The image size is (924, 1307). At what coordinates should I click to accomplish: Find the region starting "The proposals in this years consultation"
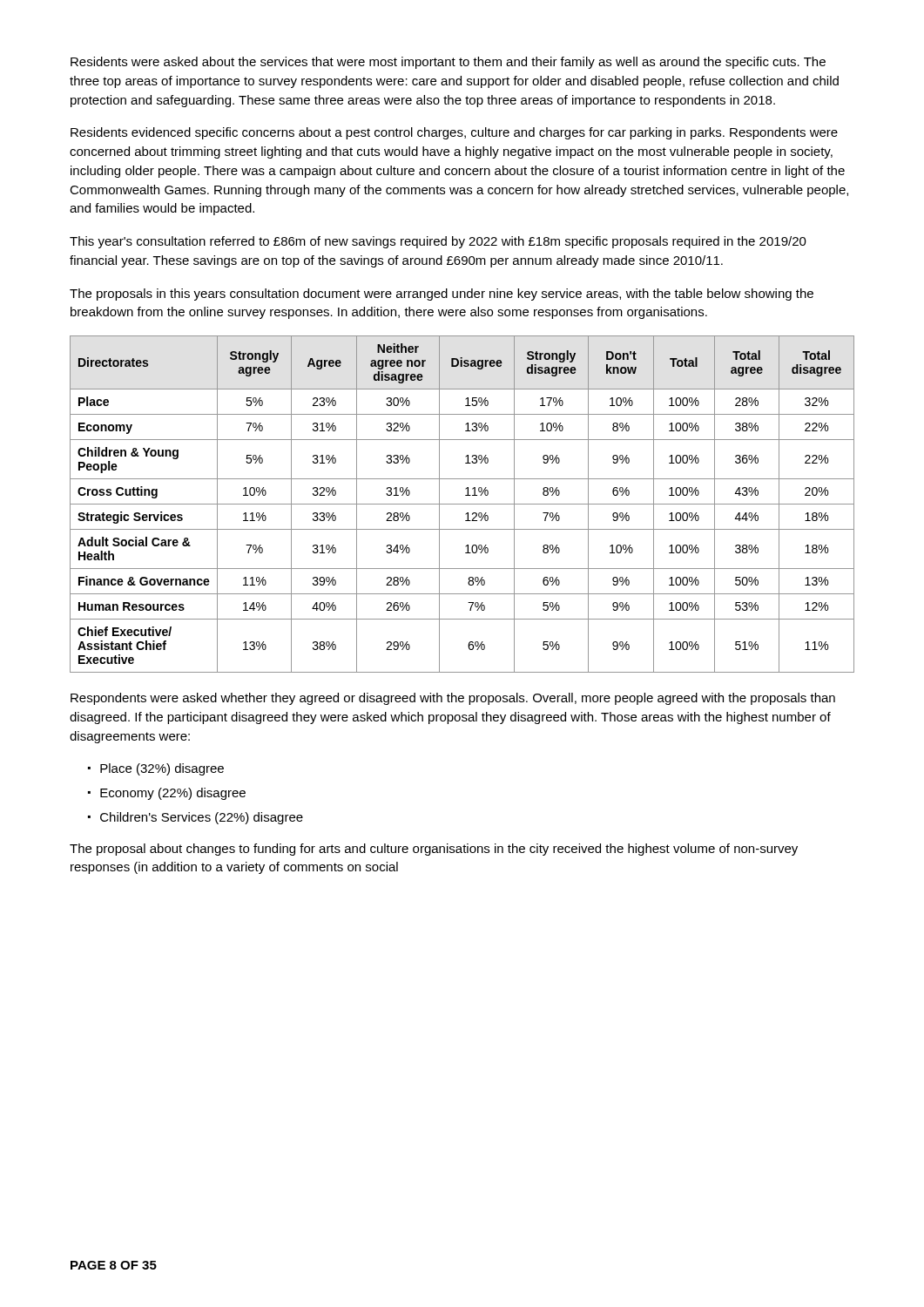(442, 302)
